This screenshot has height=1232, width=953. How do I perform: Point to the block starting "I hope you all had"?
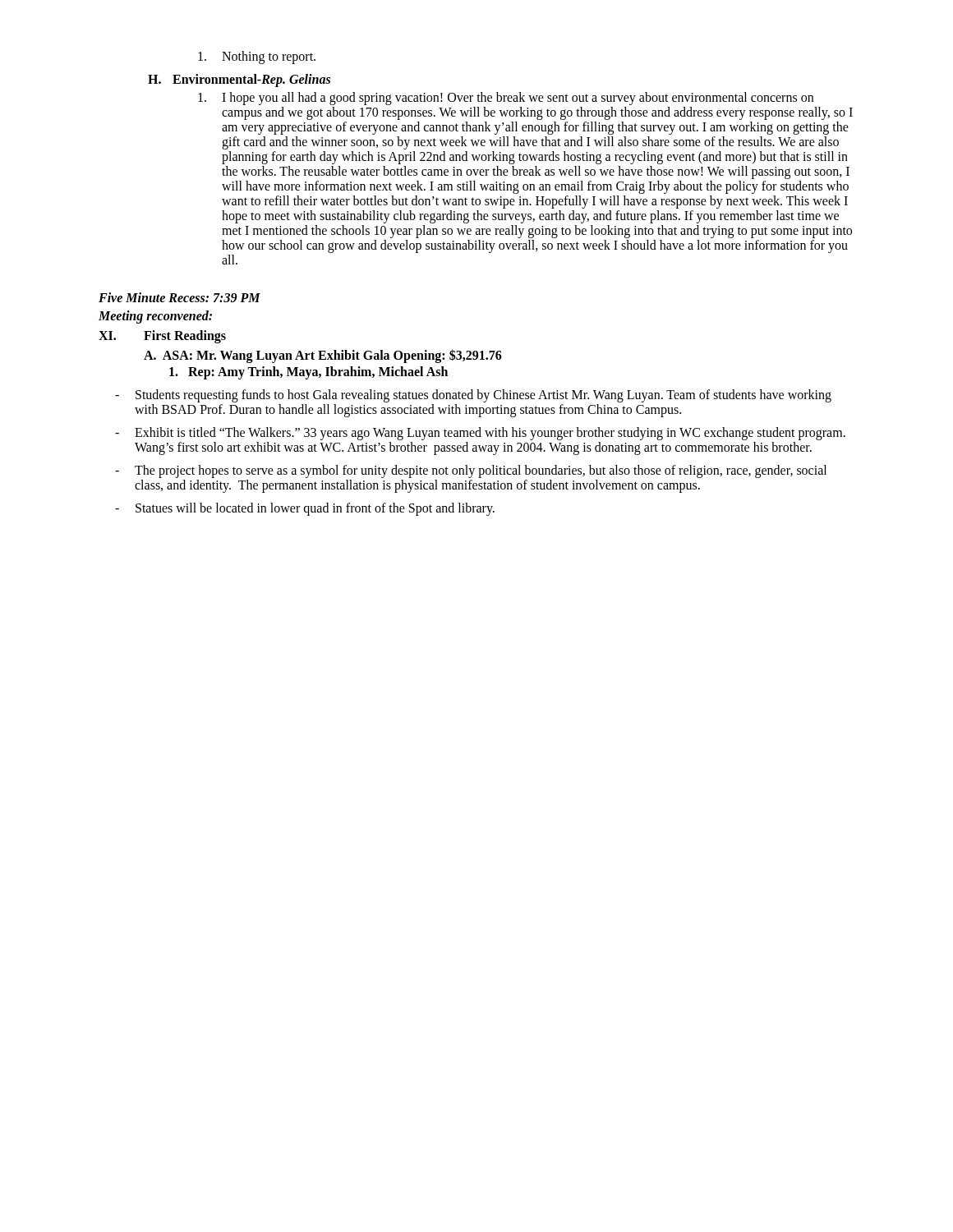(x=526, y=179)
